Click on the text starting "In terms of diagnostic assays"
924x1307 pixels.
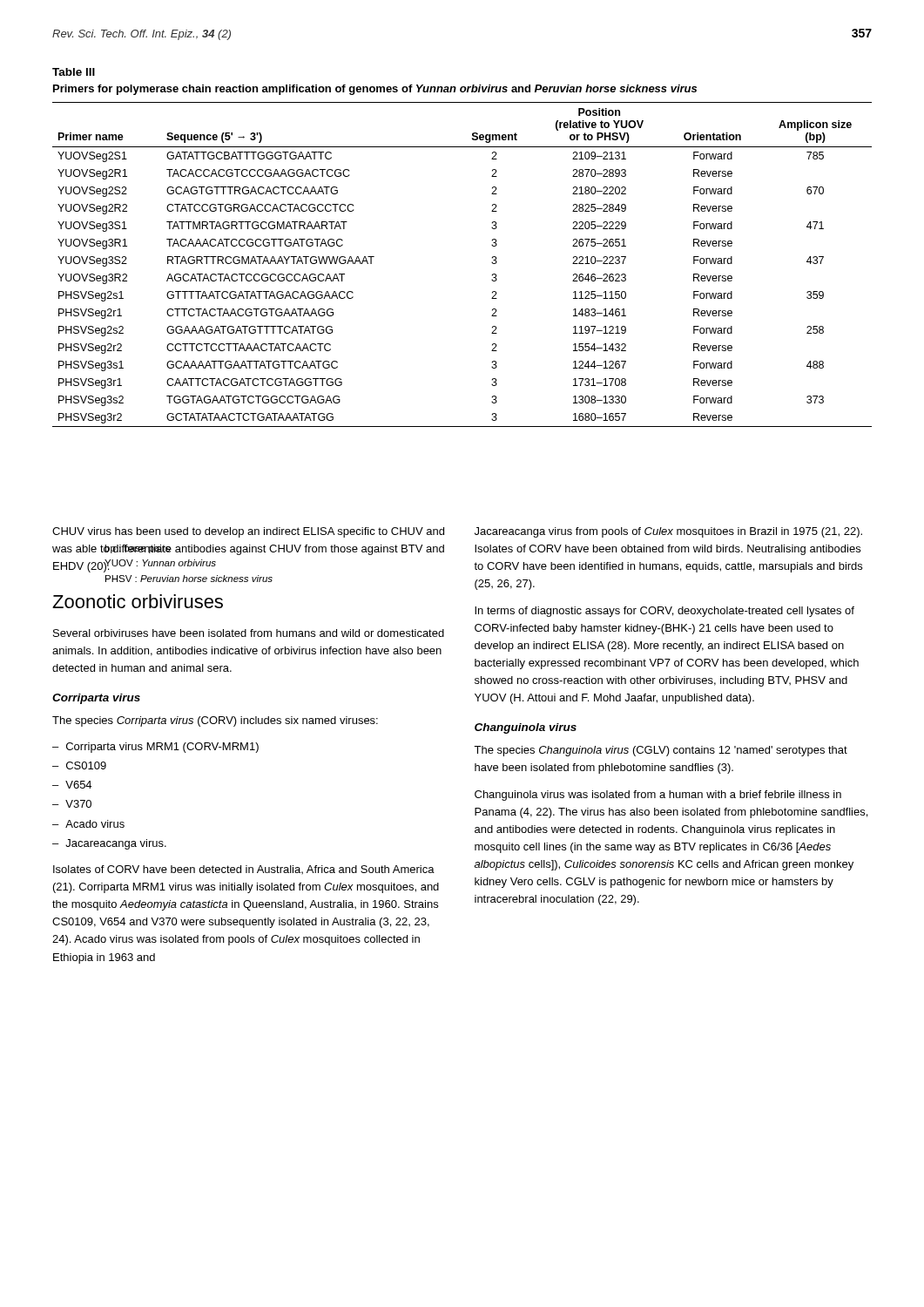(667, 654)
